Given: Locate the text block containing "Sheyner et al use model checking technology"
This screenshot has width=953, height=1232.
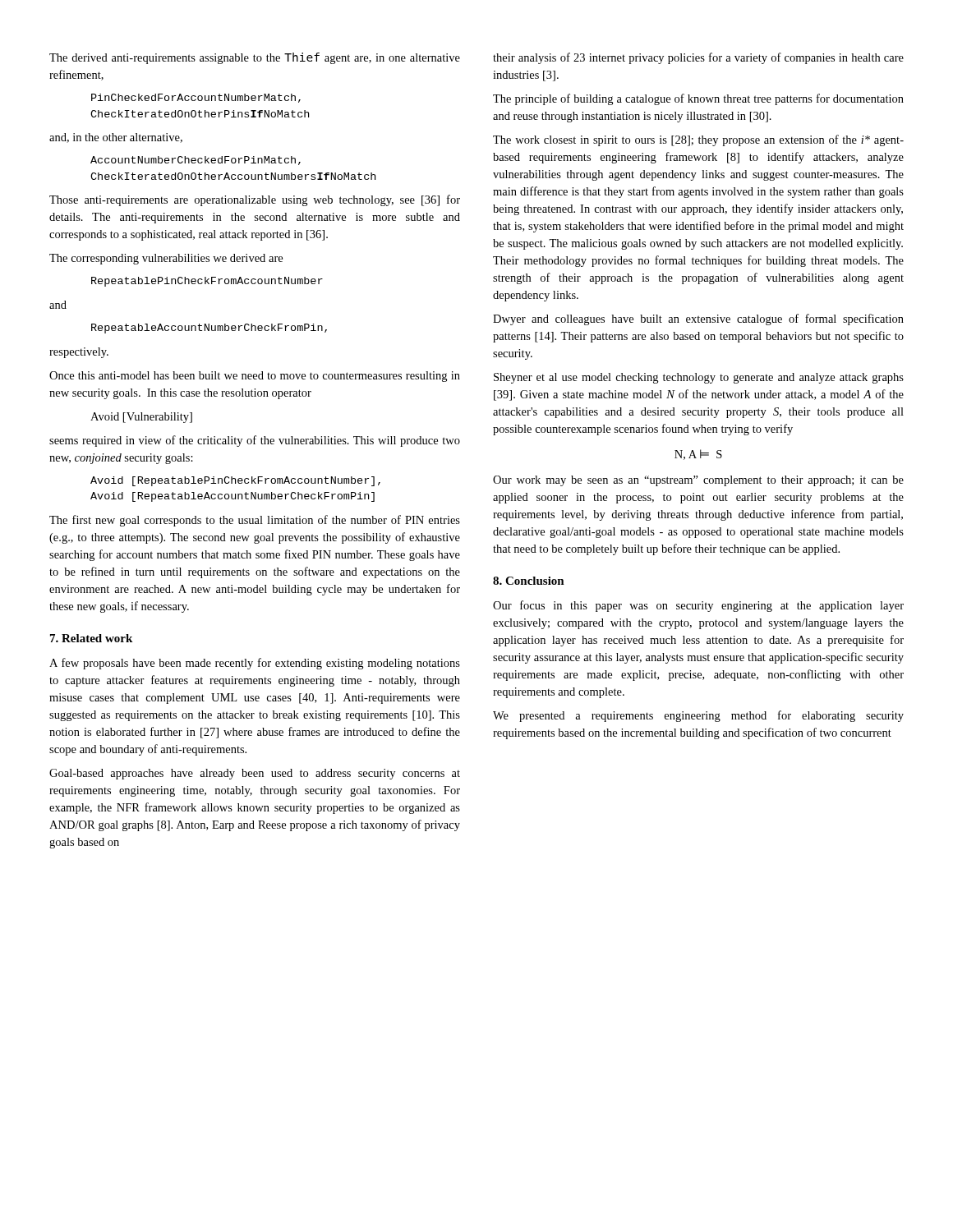Looking at the screenshot, I should pos(698,404).
